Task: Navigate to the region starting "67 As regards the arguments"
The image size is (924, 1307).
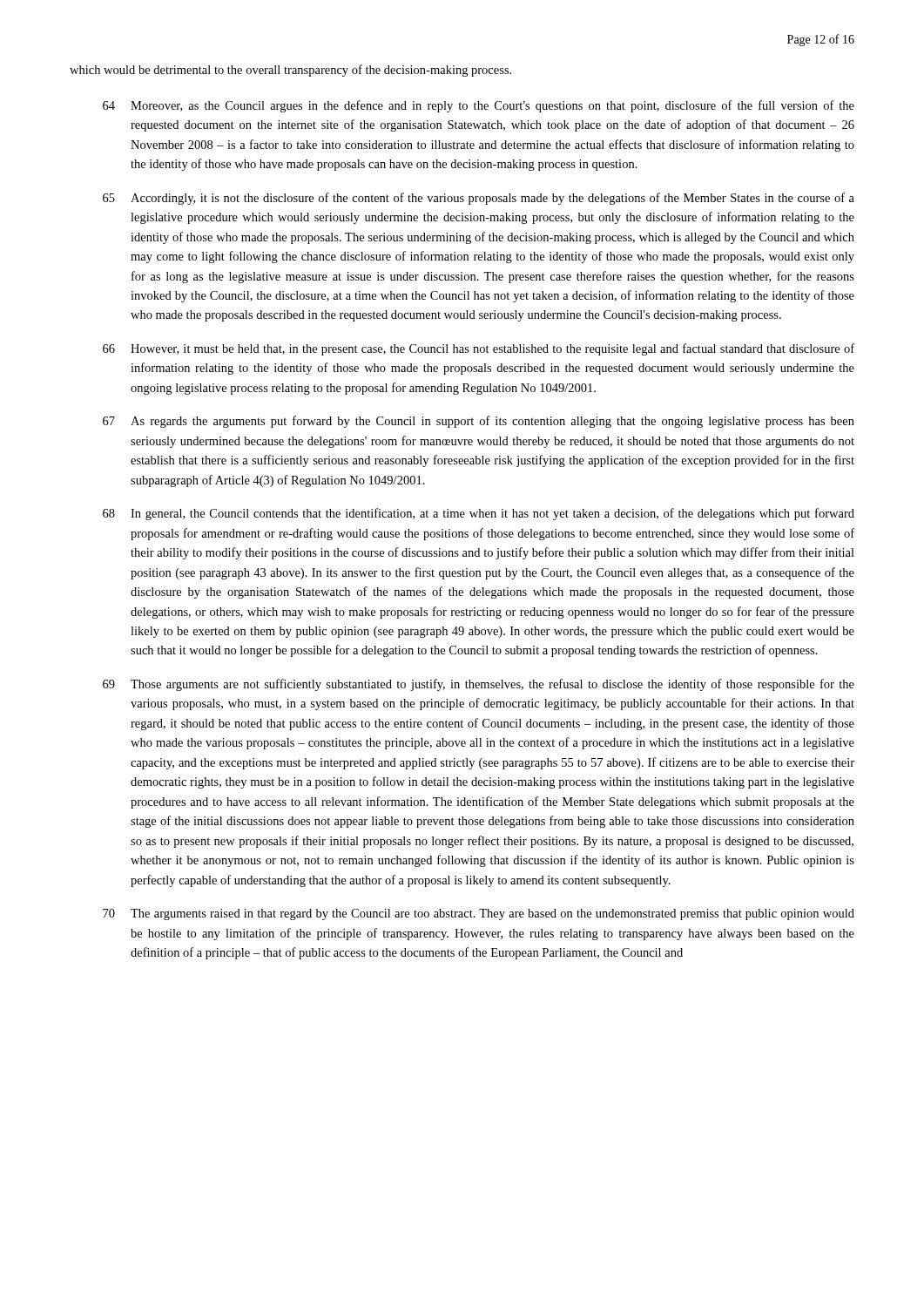Action: (x=462, y=451)
